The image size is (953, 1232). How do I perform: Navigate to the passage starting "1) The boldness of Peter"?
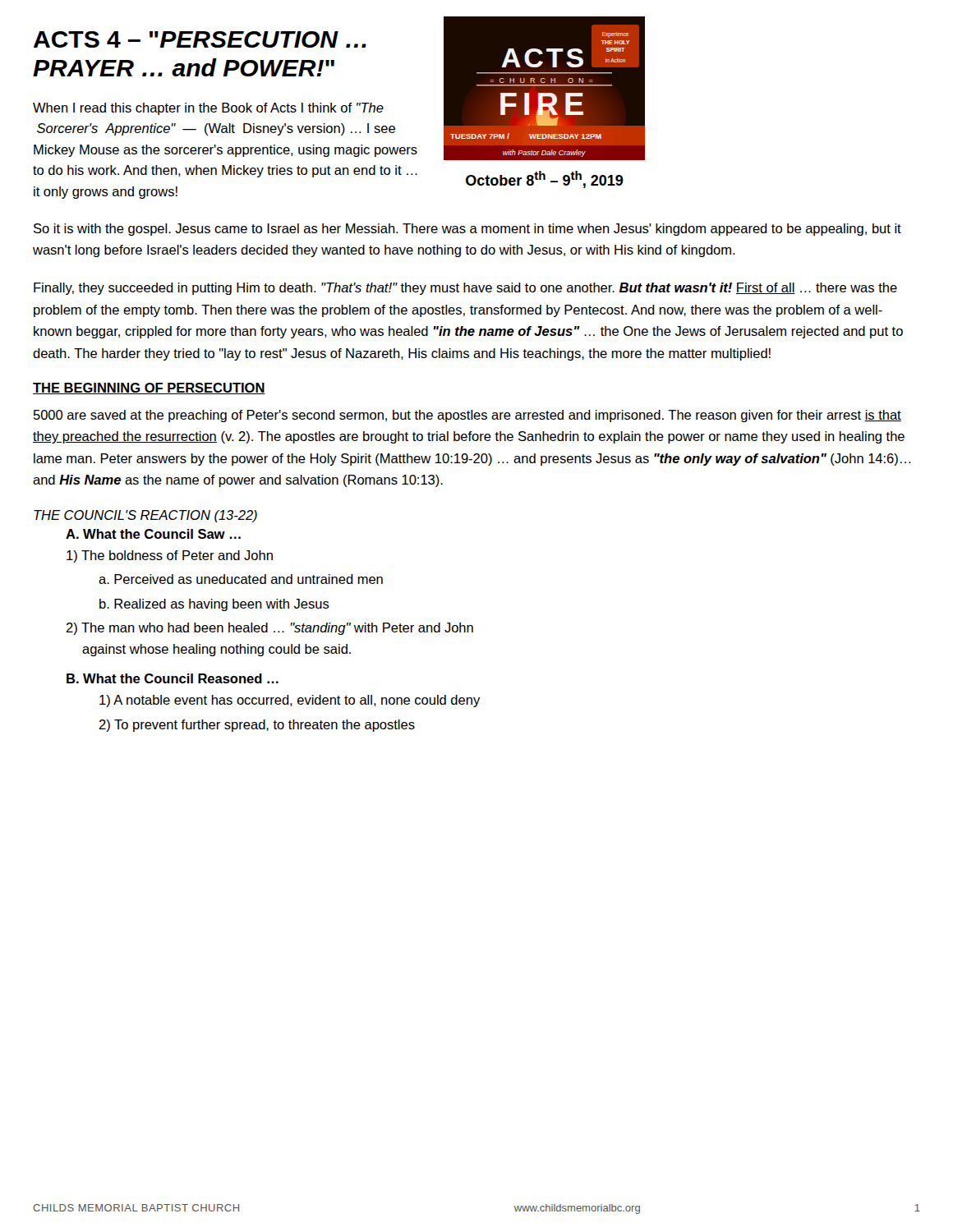[x=170, y=555]
